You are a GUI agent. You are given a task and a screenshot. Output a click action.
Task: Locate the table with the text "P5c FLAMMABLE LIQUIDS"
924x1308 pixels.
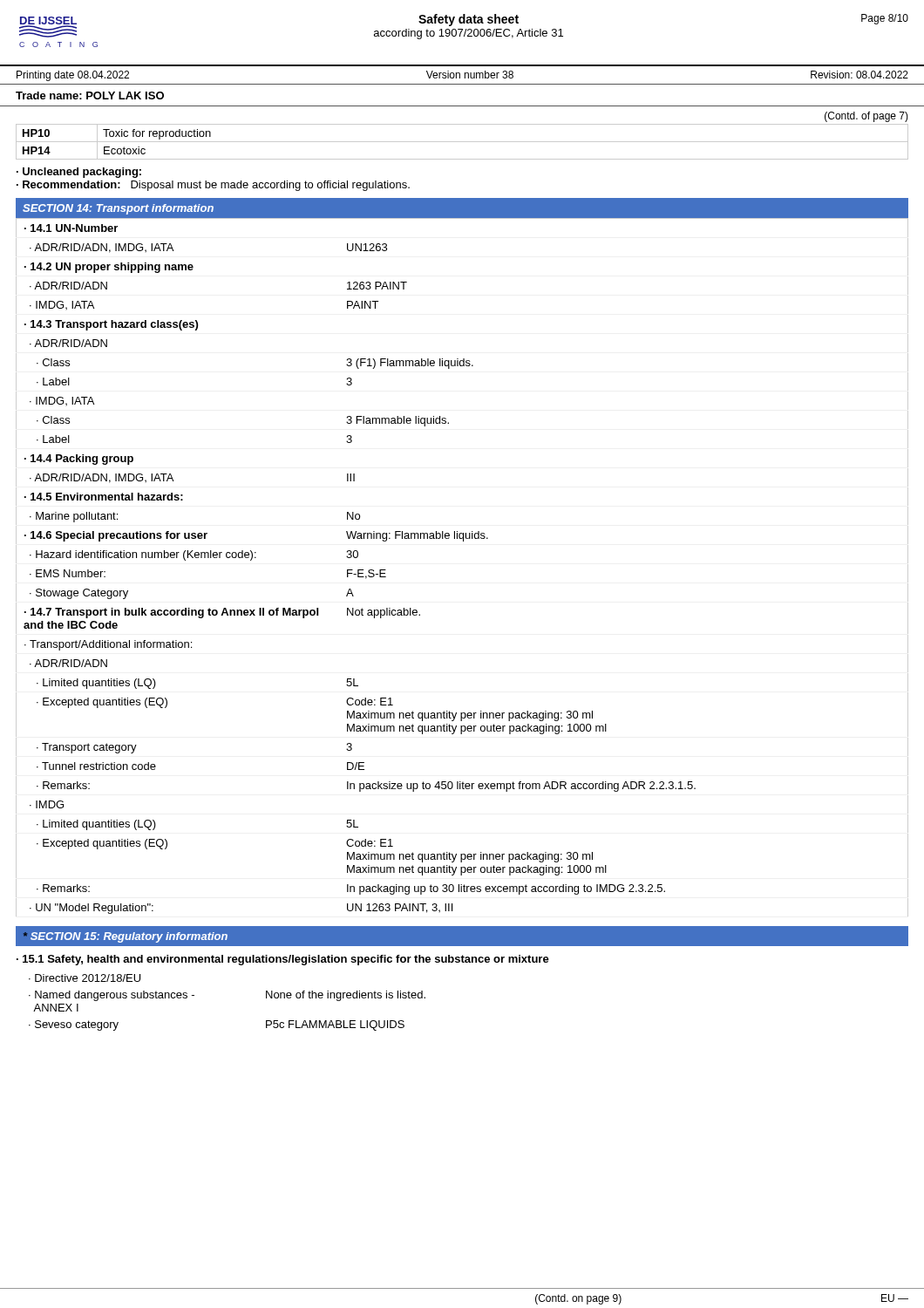pos(462,1001)
